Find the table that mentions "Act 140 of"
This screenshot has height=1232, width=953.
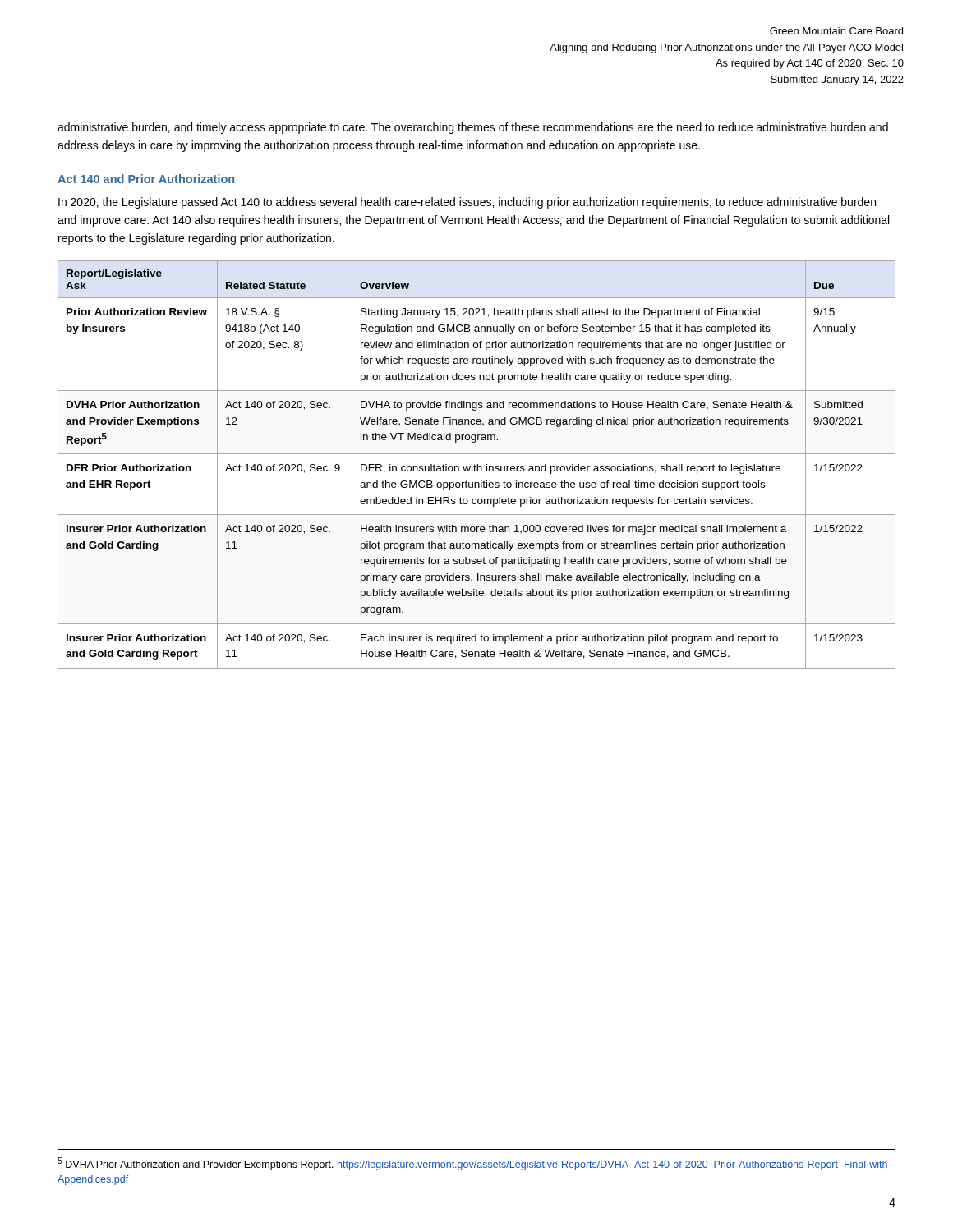[476, 464]
